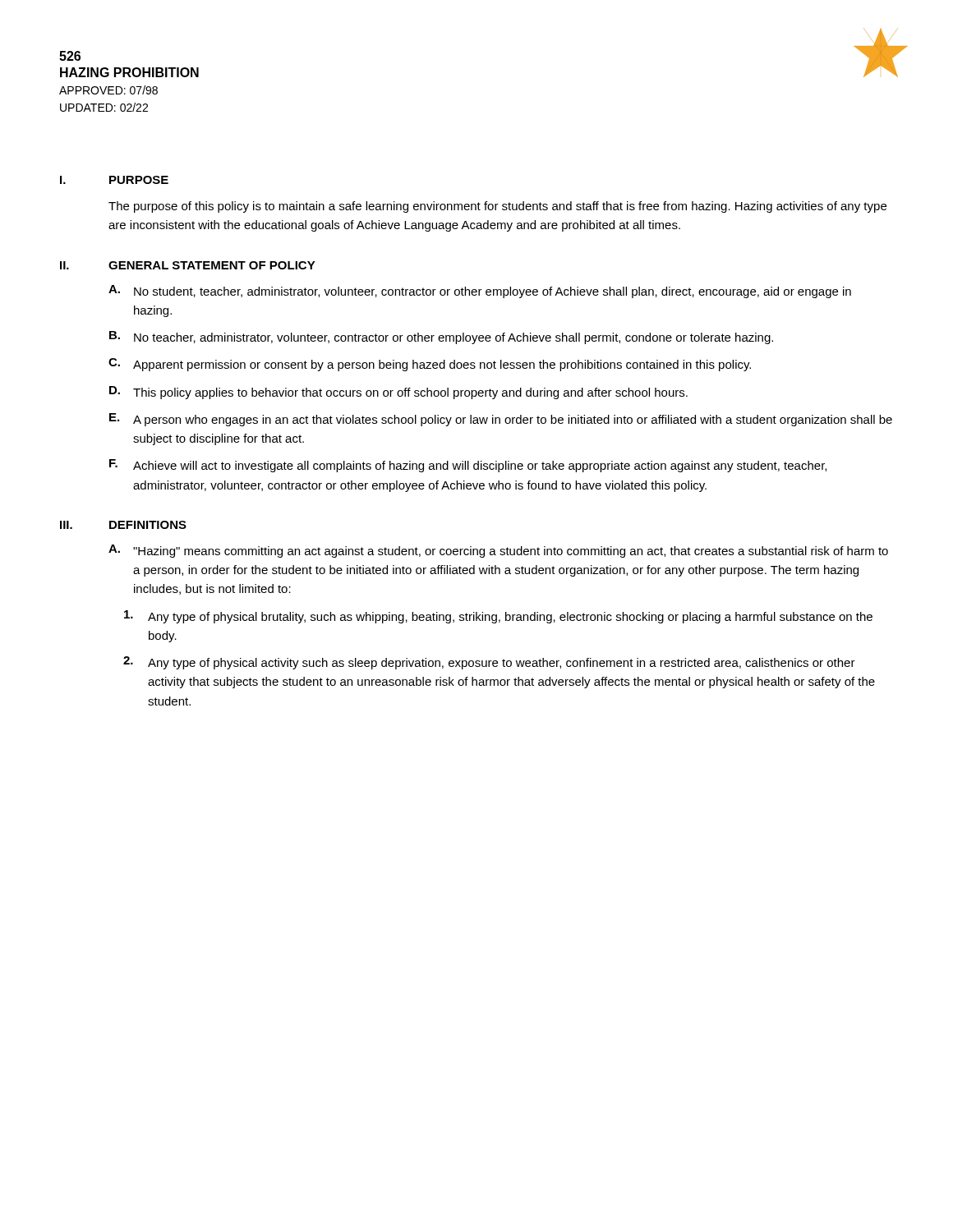Select the text block starting "F. Achieve will act to investigate"
This screenshot has width=953, height=1232.
(x=501, y=475)
